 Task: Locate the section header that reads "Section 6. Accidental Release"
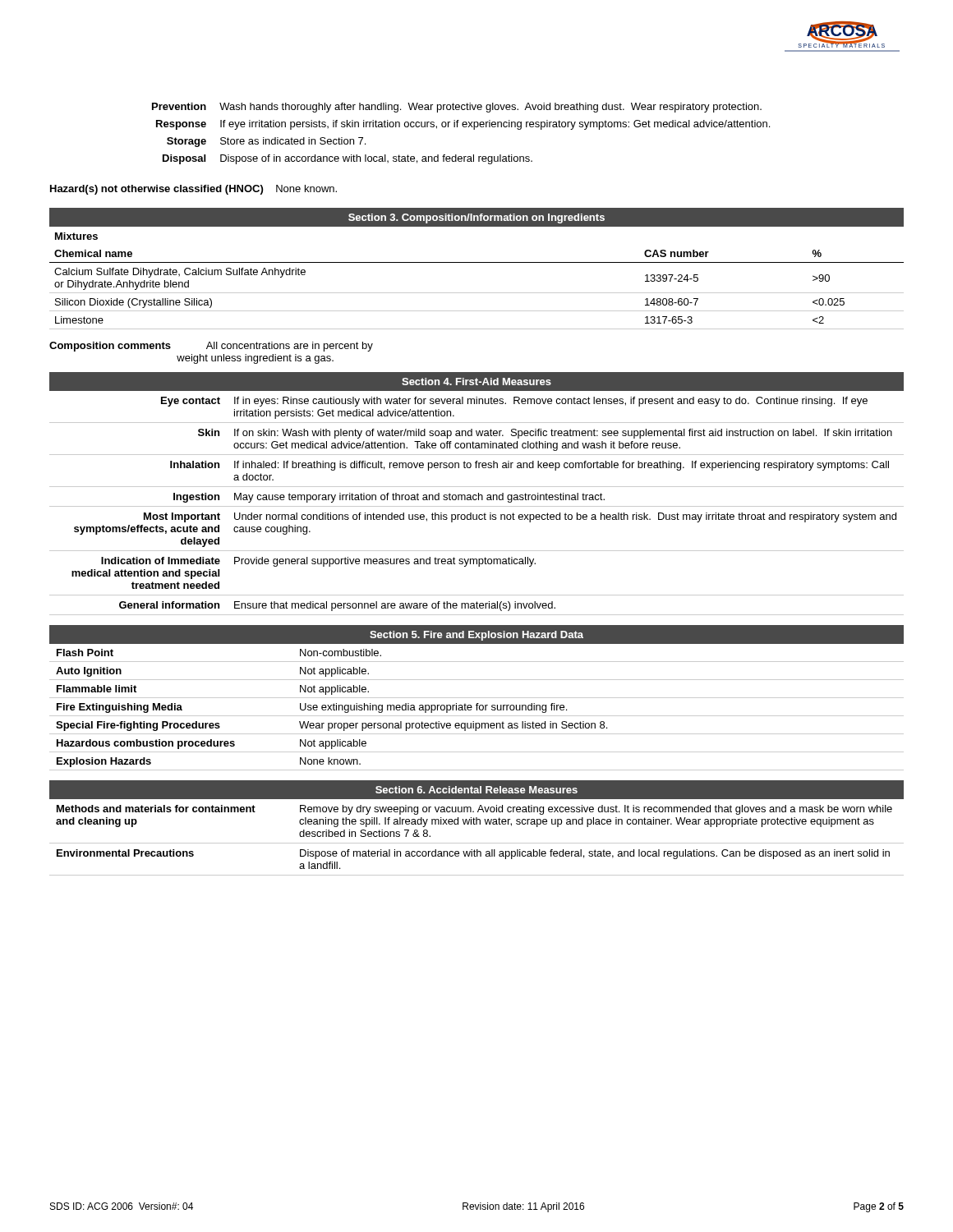[476, 790]
